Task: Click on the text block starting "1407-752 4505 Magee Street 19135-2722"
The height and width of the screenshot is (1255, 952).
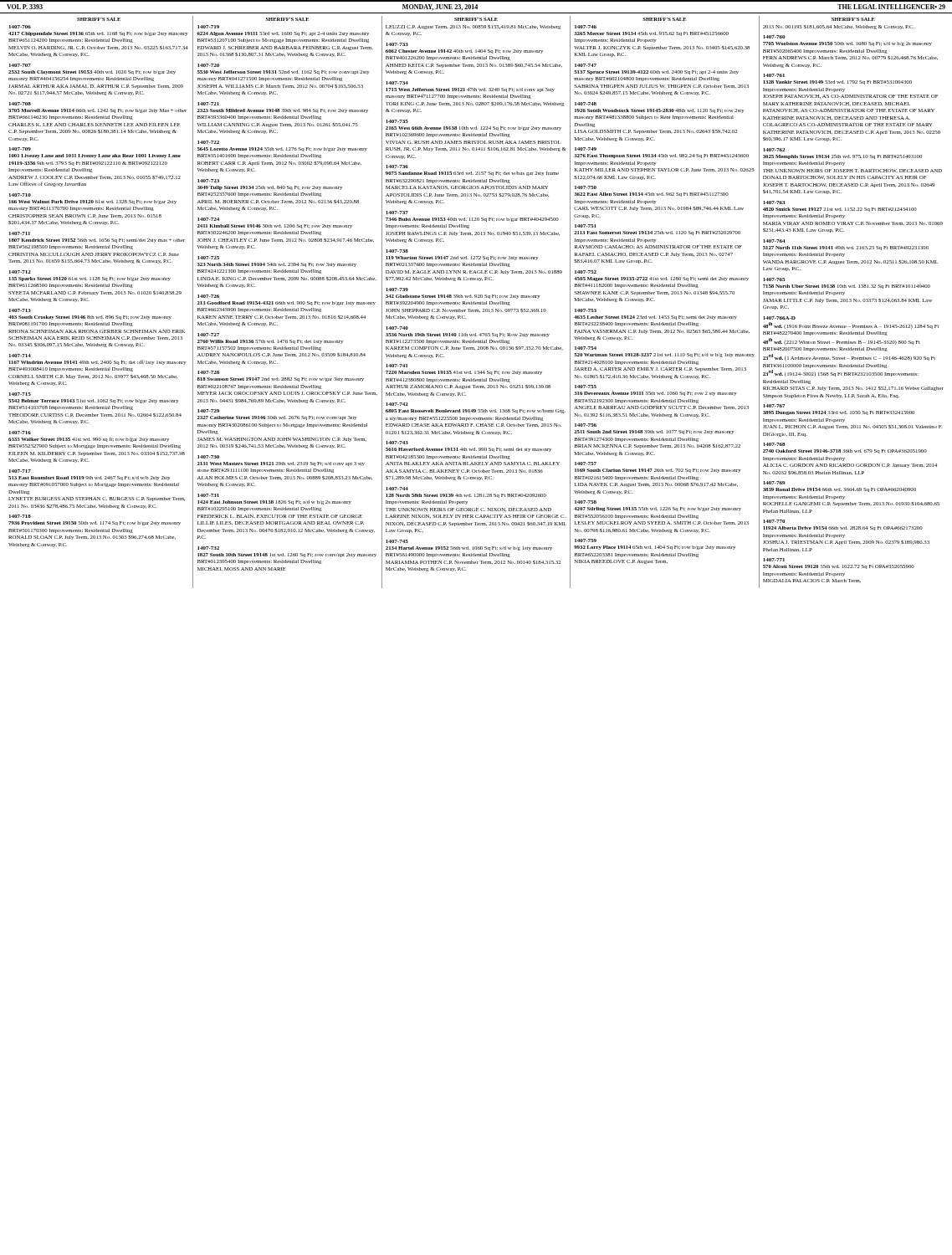Action: 665,286
